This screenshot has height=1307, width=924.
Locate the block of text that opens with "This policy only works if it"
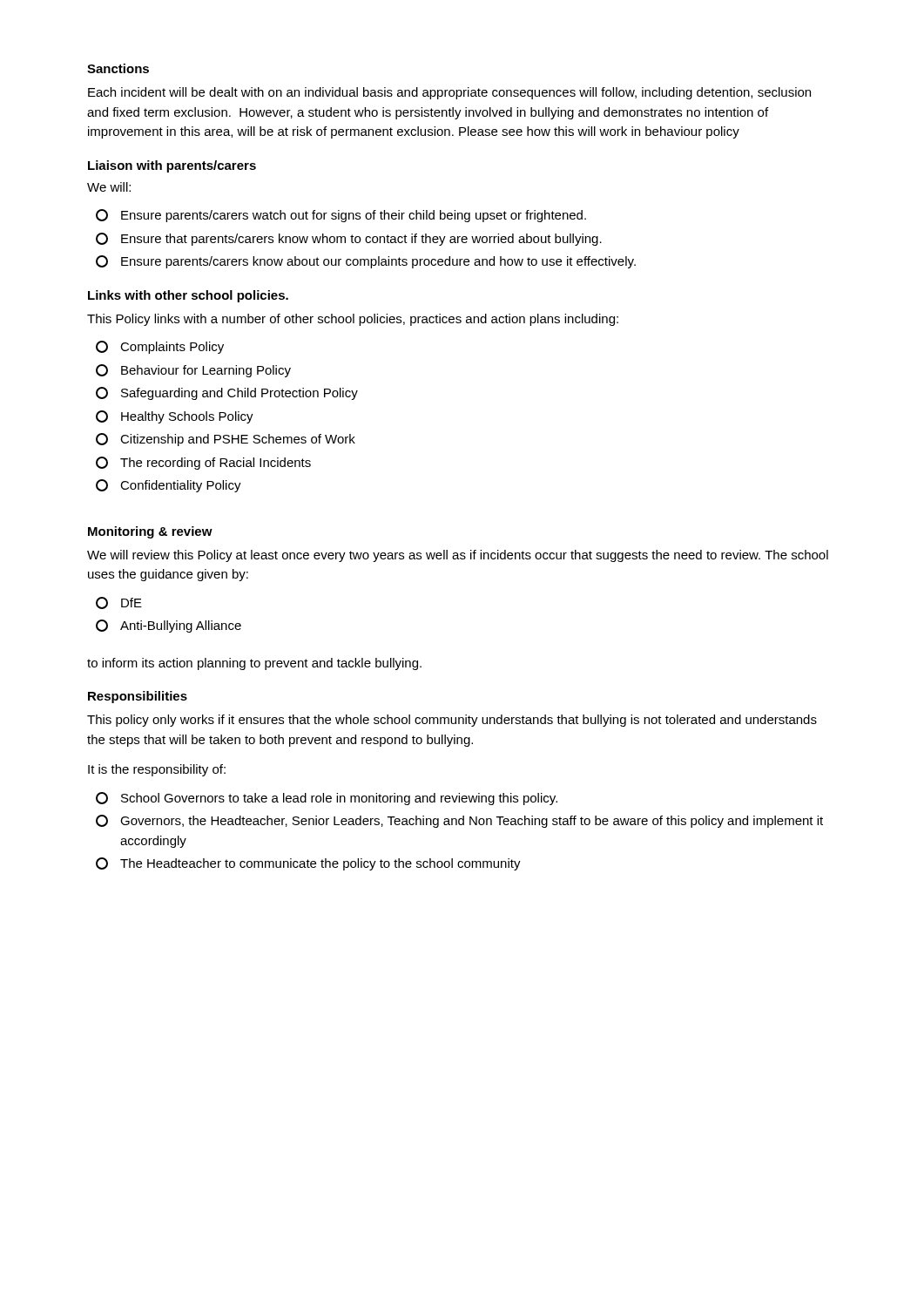coord(452,729)
